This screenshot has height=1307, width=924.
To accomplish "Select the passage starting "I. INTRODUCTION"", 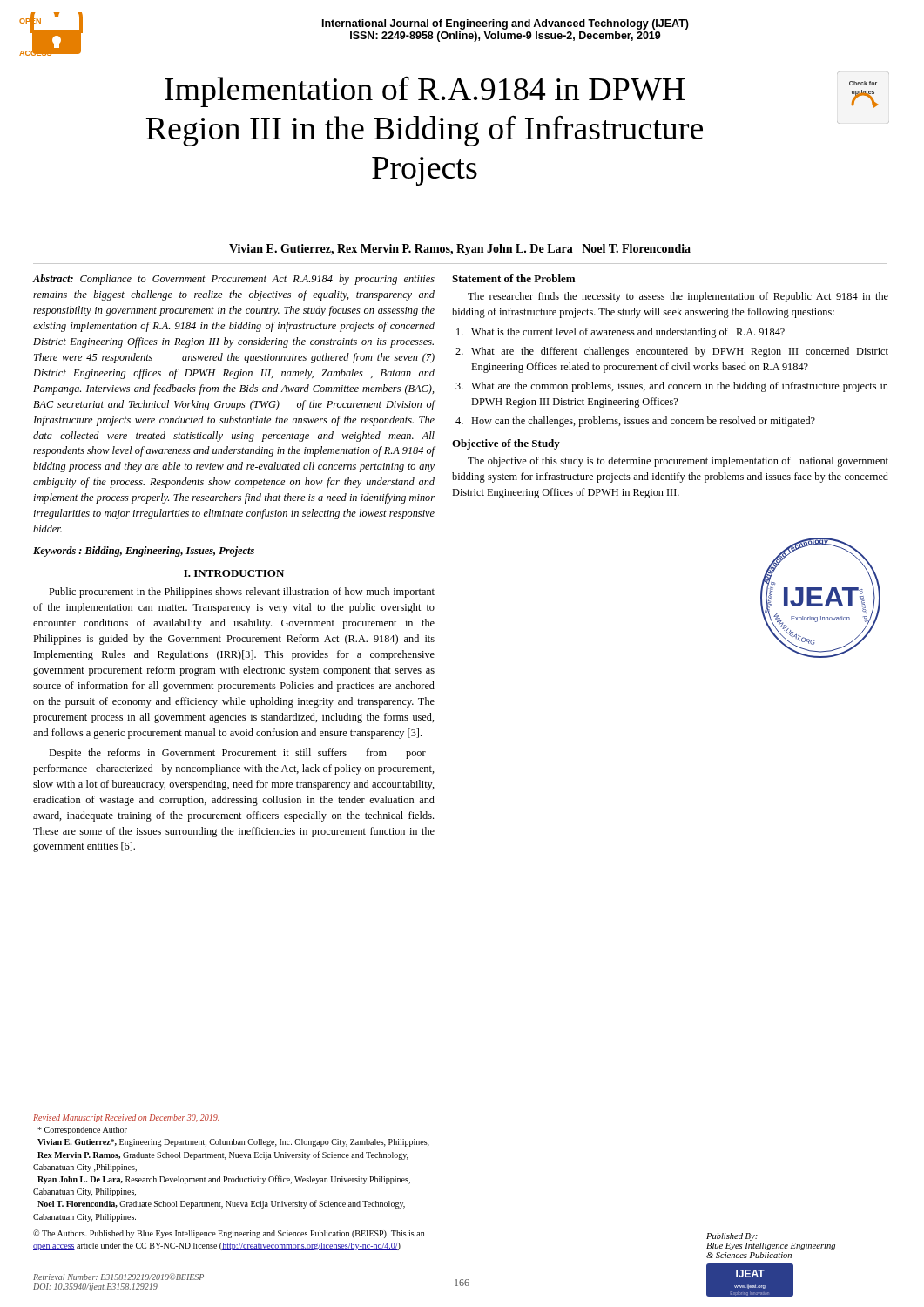I will pos(234,573).
